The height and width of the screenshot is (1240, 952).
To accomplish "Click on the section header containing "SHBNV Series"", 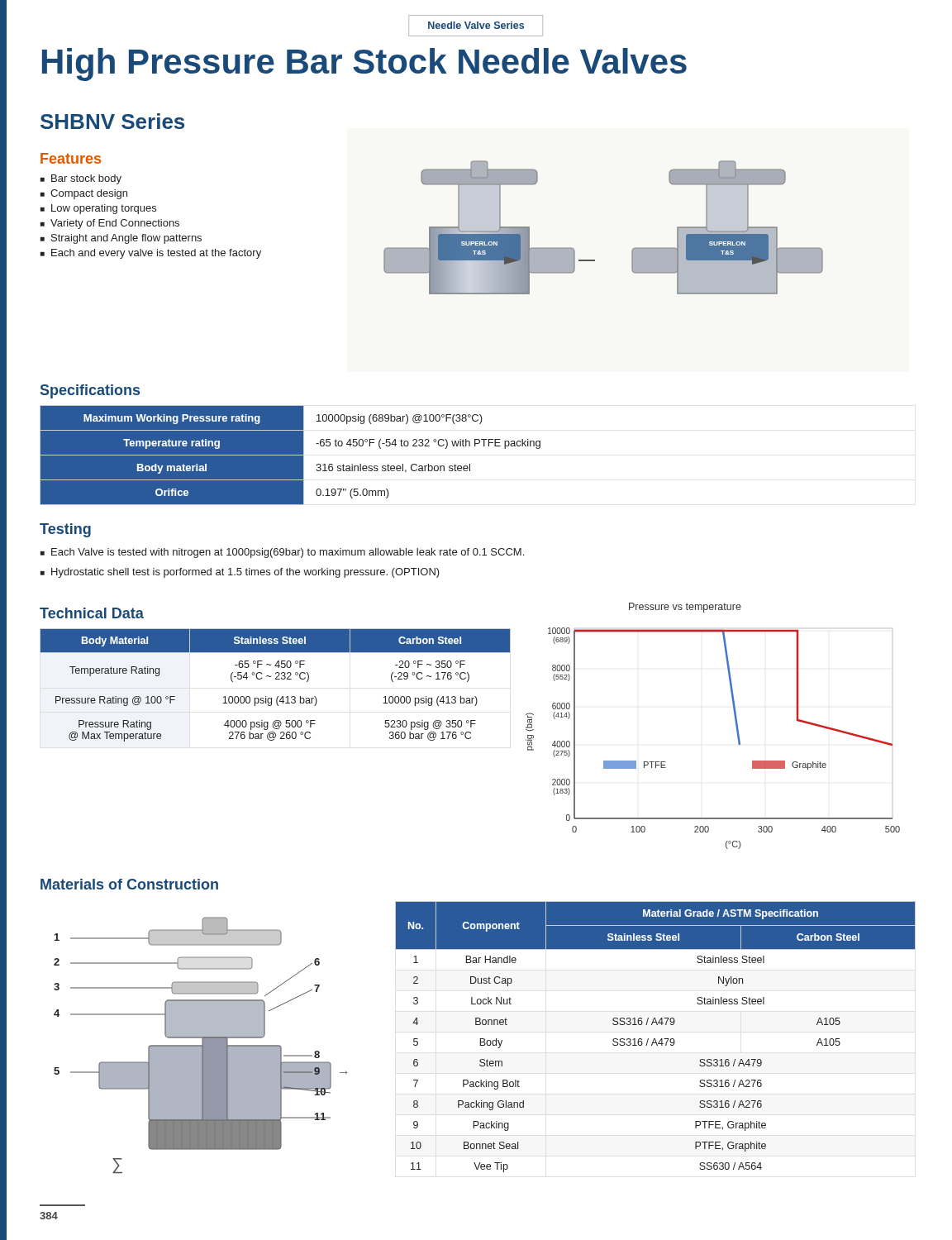I will pos(113,122).
